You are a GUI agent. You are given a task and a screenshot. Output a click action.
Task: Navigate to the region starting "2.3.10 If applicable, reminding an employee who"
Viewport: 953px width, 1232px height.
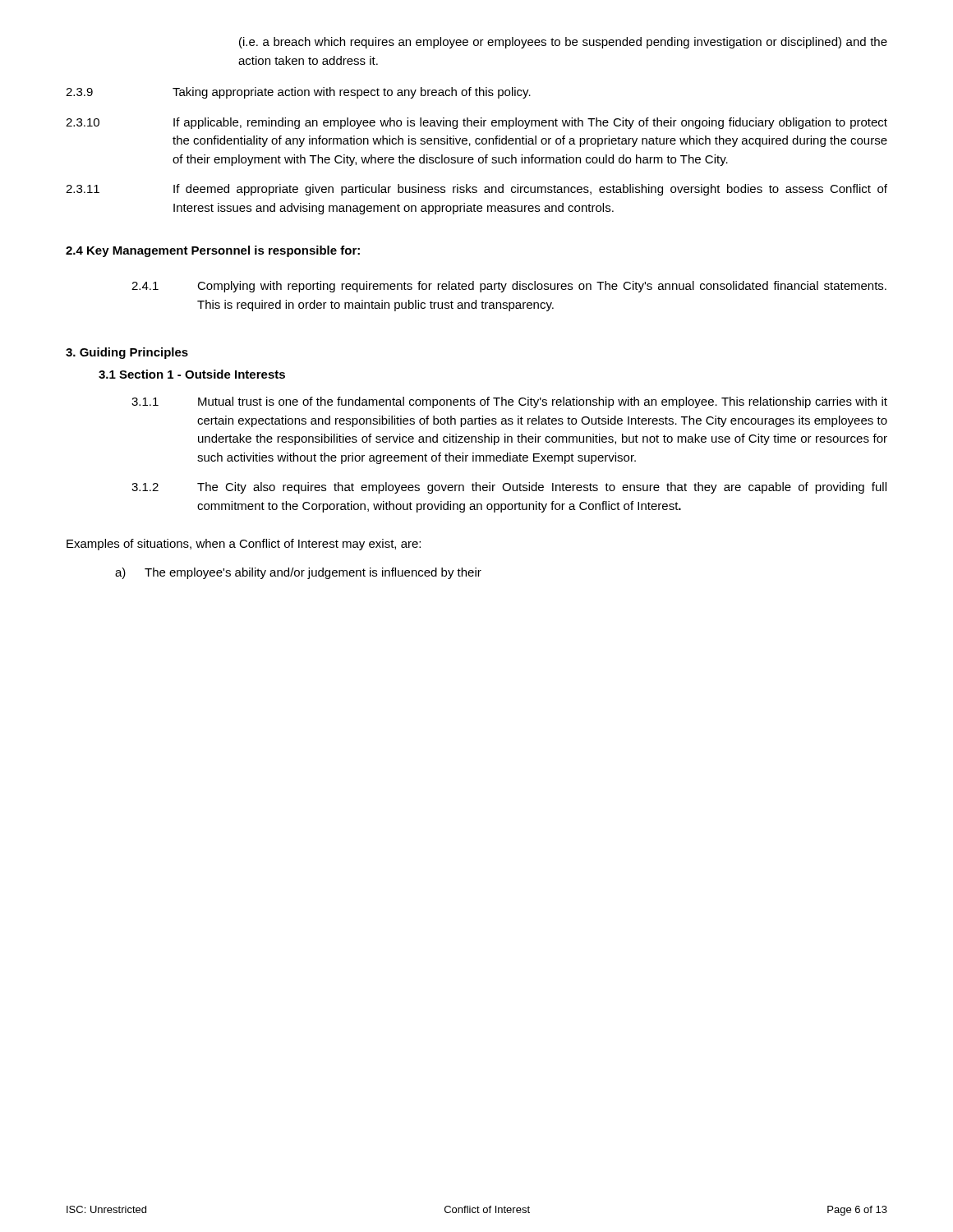coord(476,141)
